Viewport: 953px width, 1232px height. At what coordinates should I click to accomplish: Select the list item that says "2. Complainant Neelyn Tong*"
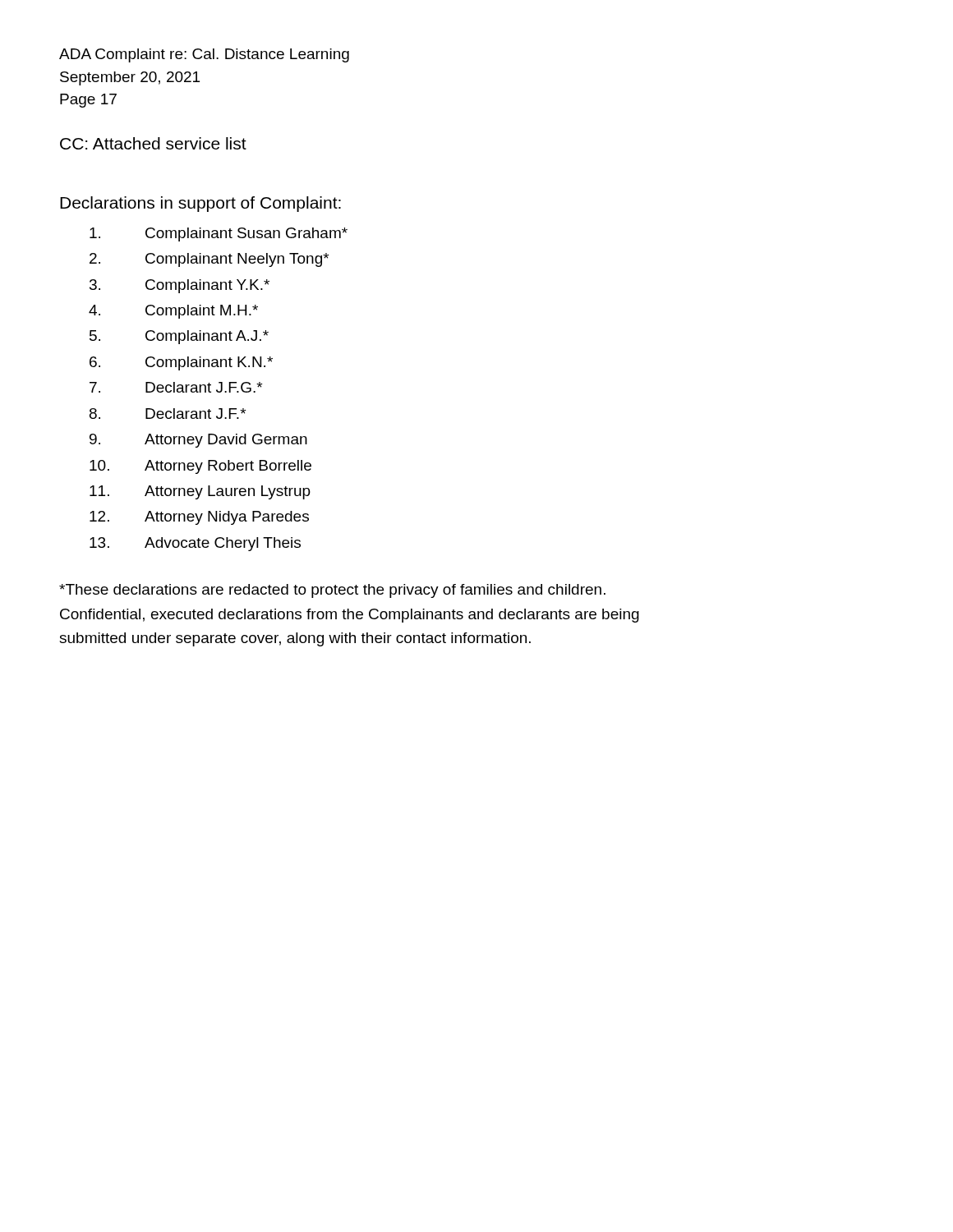click(x=209, y=260)
